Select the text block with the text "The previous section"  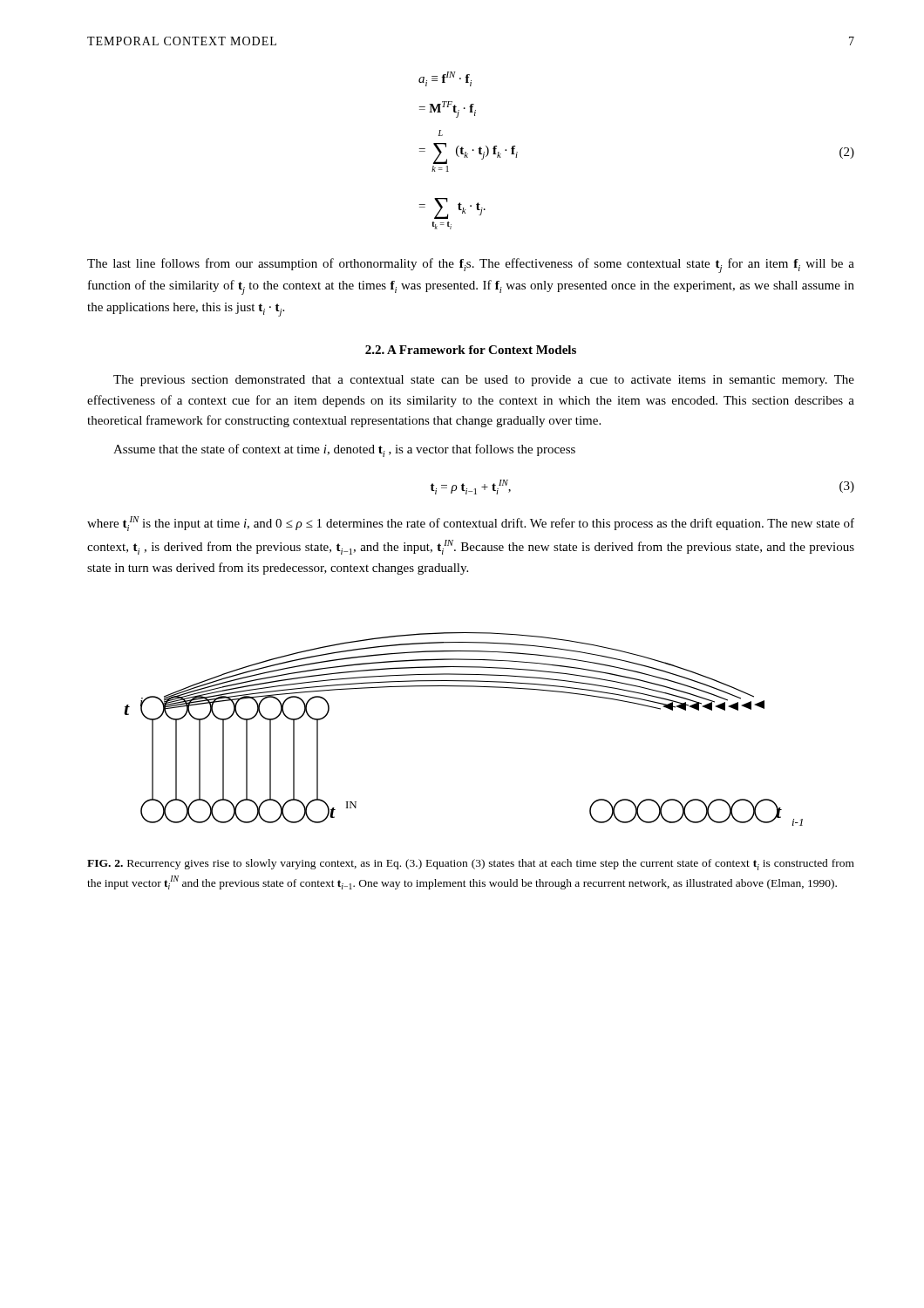pos(471,416)
